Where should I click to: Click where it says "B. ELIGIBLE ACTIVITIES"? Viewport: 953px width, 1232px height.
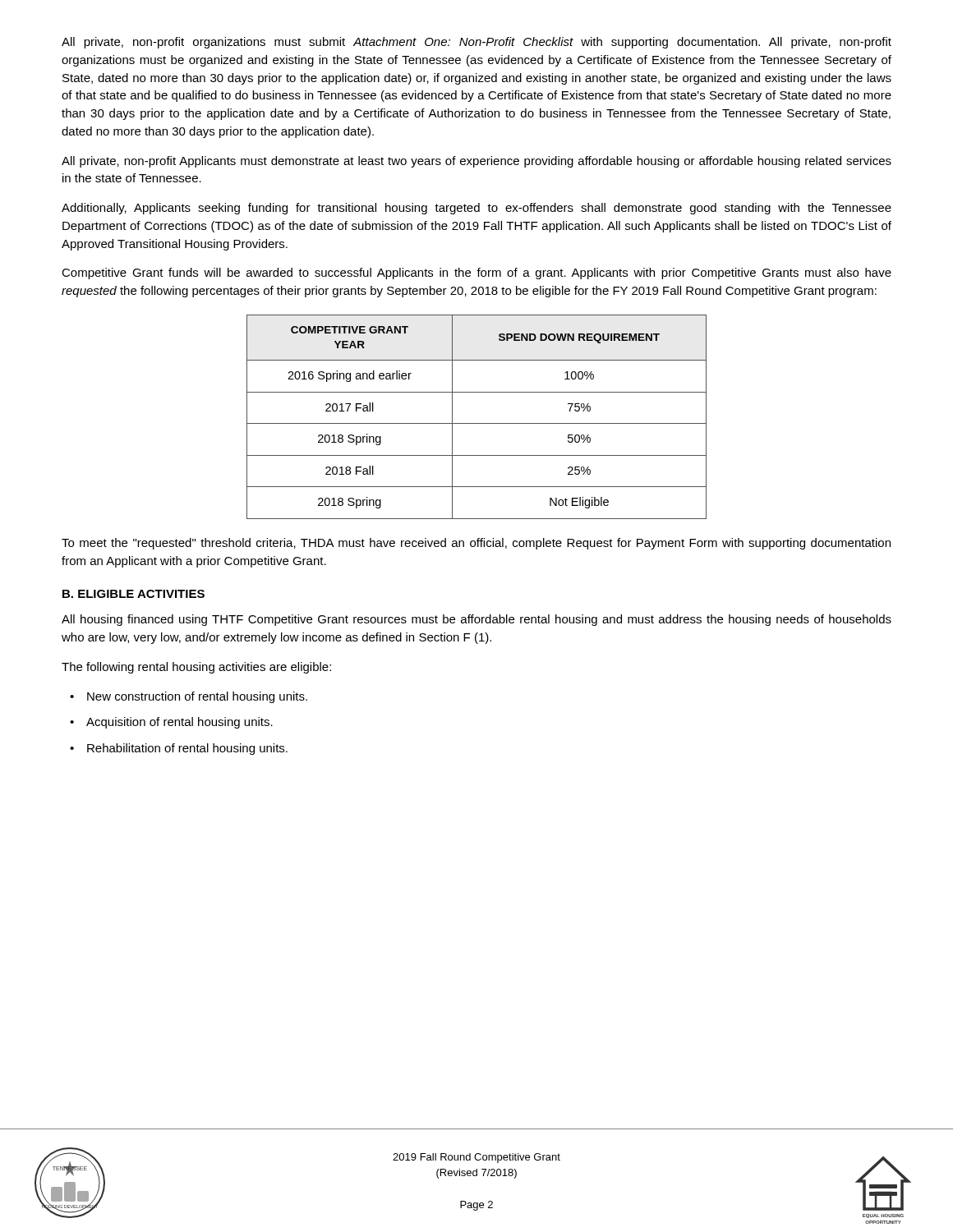click(134, 594)
